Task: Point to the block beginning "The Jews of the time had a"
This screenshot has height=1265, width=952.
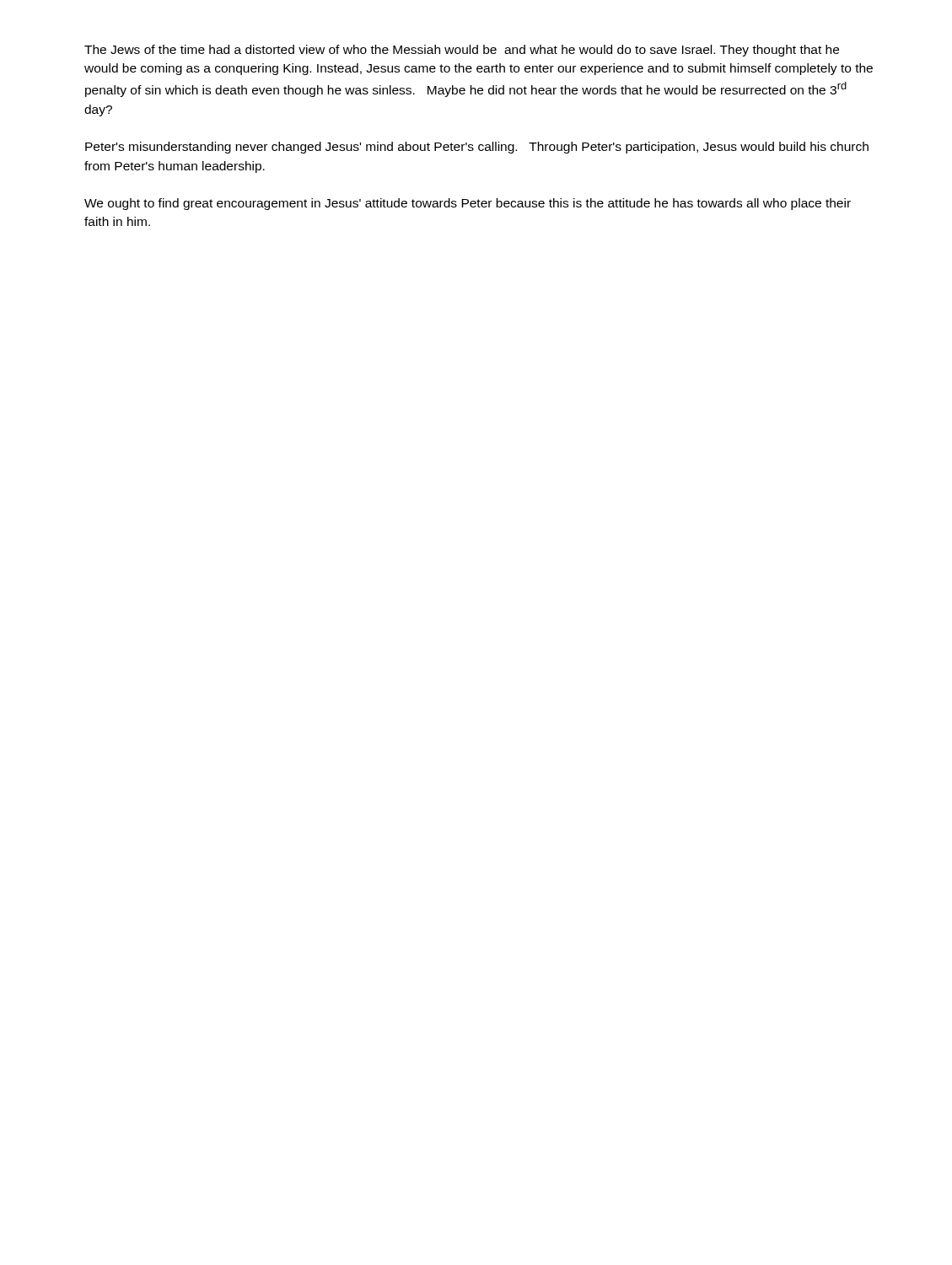Action: (479, 79)
